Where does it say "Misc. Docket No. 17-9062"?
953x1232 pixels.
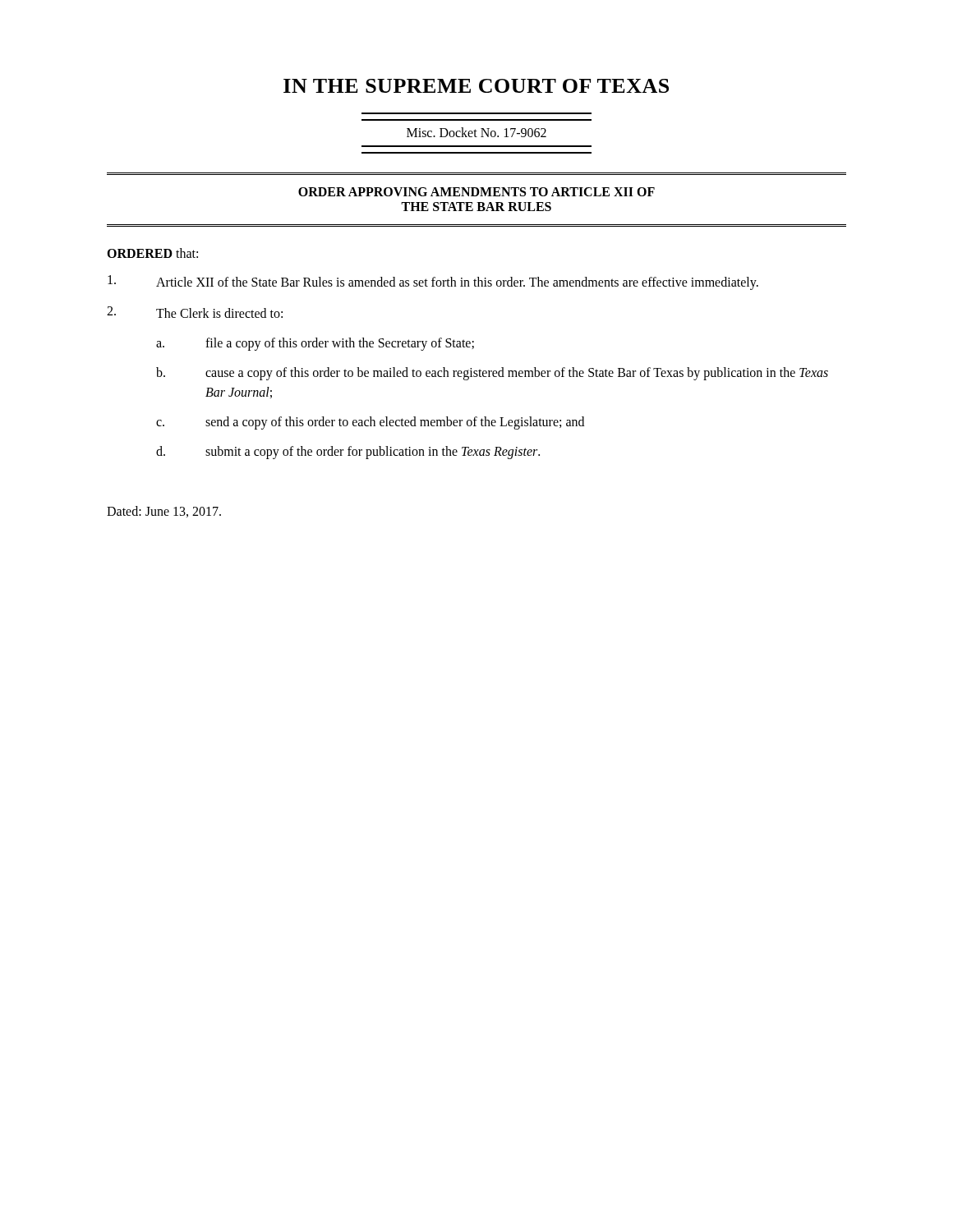(x=476, y=133)
